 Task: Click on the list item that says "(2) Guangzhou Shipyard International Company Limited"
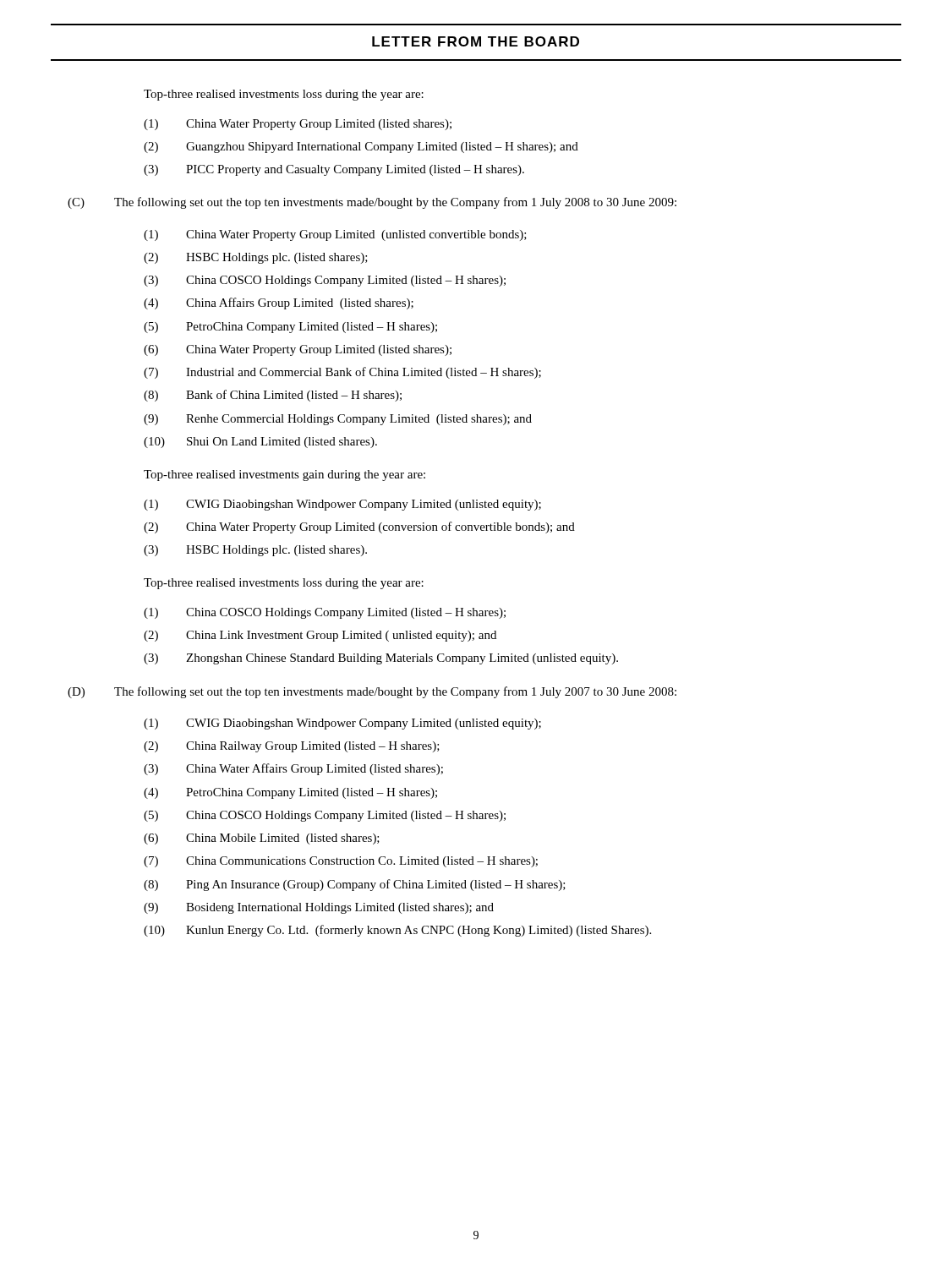pyautogui.click(x=514, y=147)
